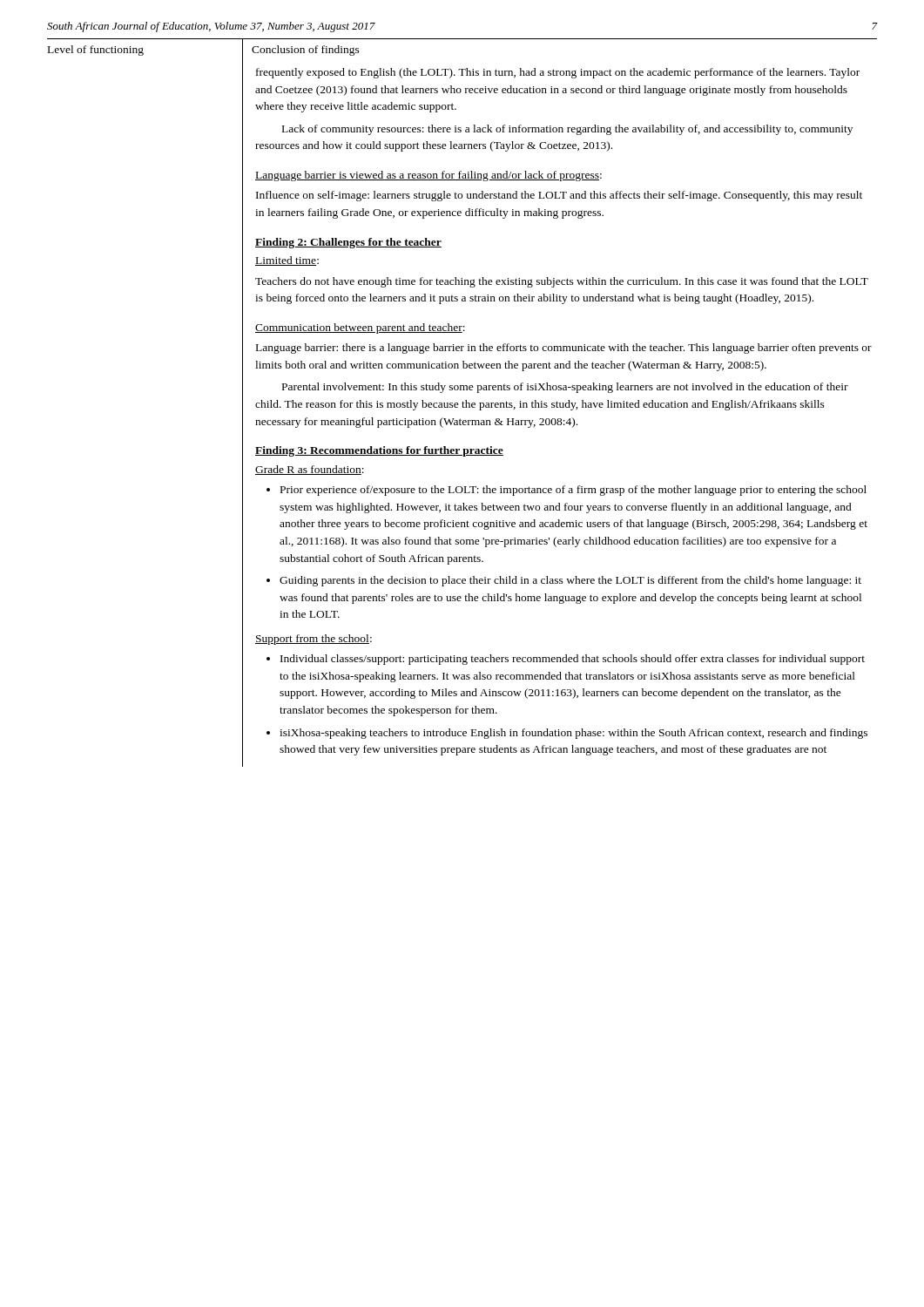924x1307 pixels.
Task: Find the text that reads "Support from the school:"
Action: click(x=314, y=640)
